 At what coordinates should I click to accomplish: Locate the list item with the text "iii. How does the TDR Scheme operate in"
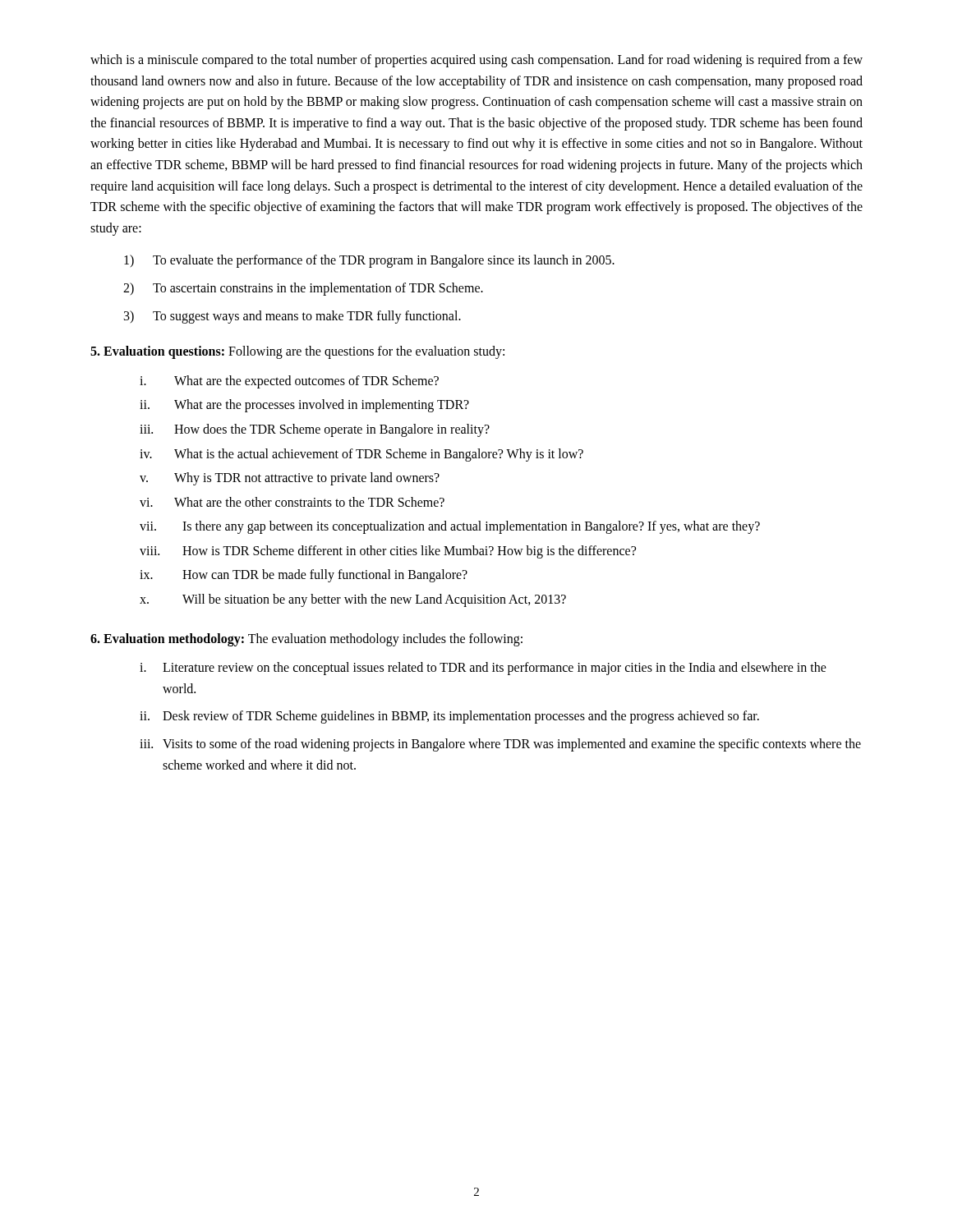coord(315,429)
